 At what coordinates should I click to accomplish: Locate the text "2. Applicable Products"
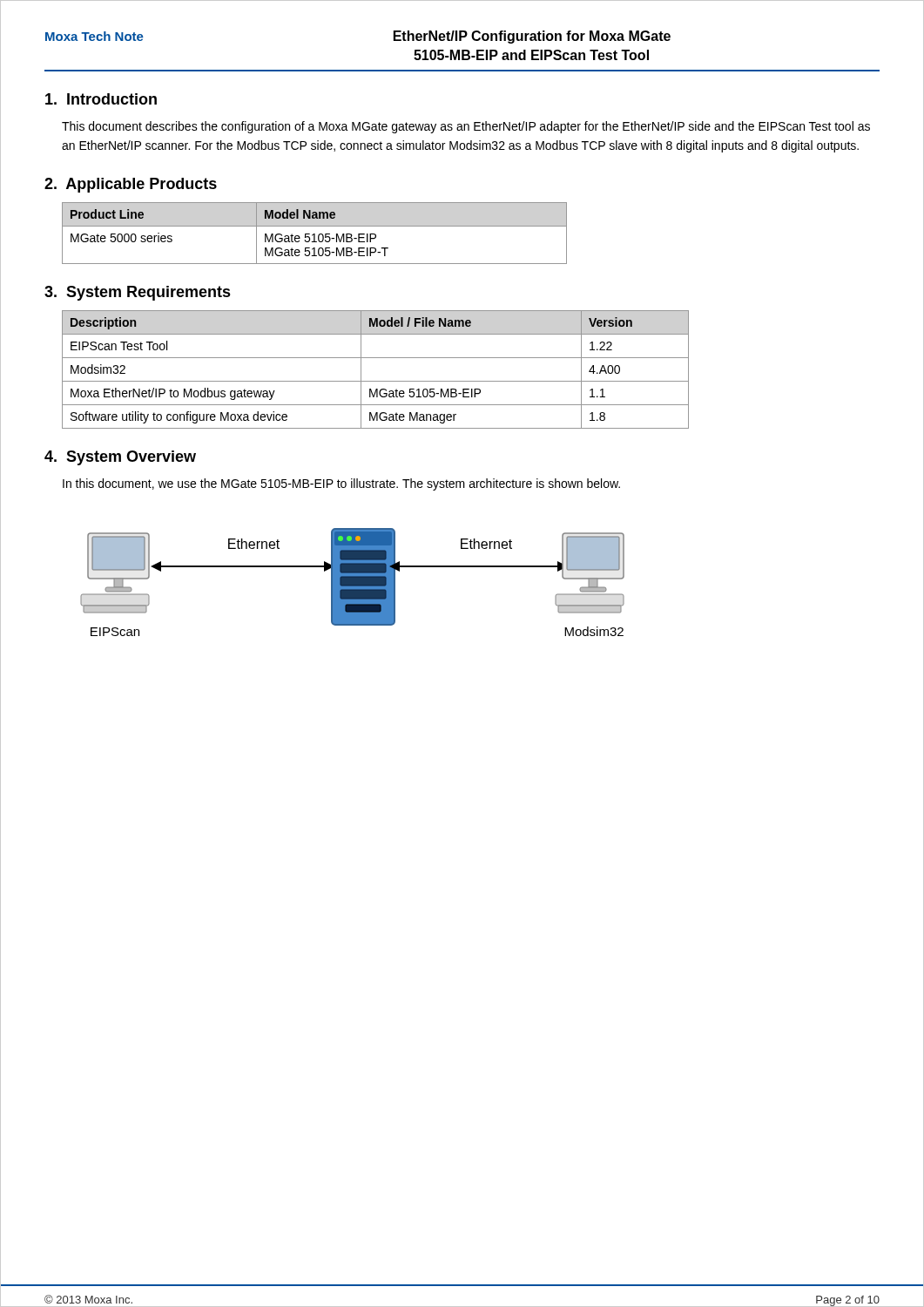click(x=131, y=183)
